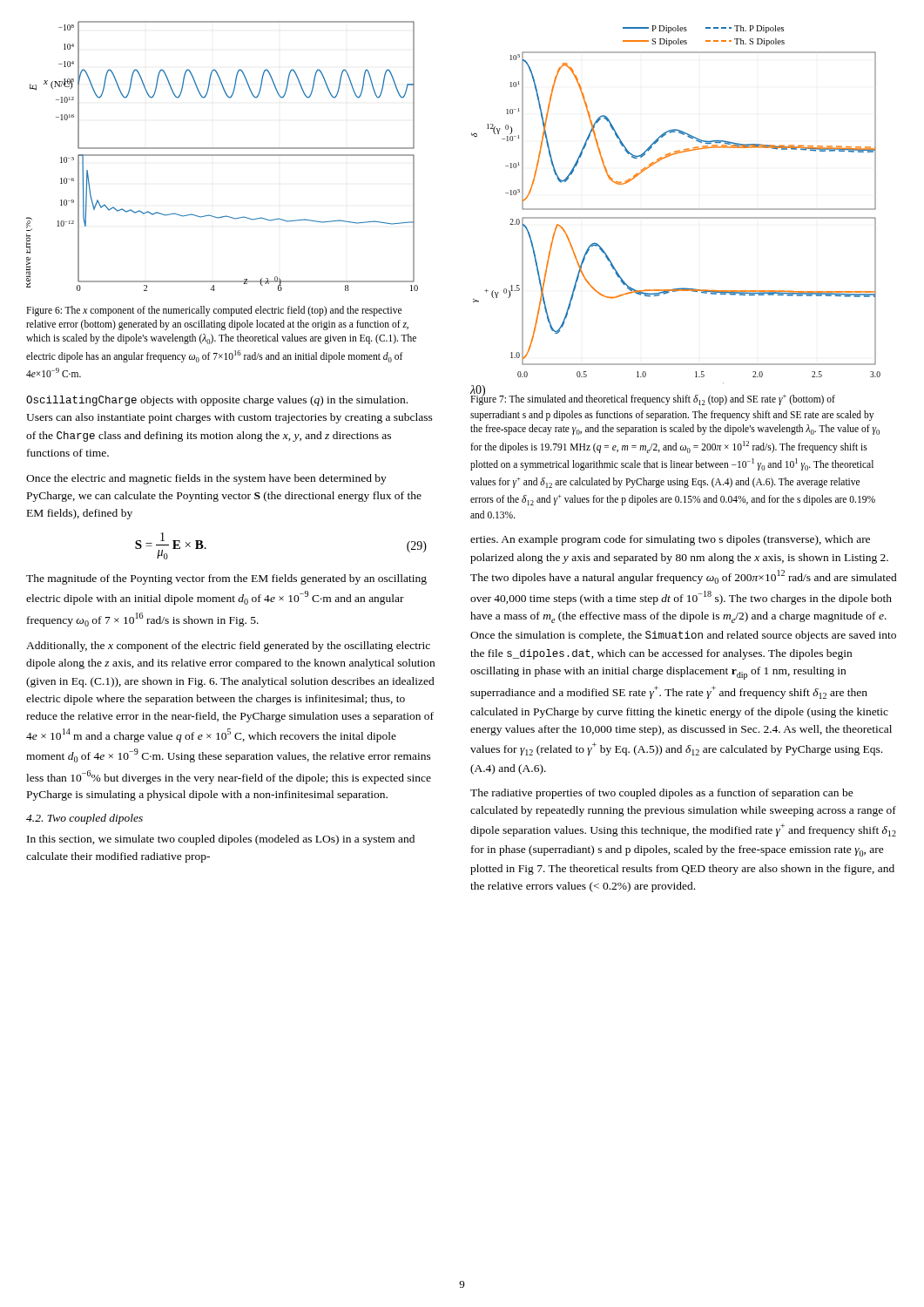Locate the text block containing "OscillatingCharge objects with opposite"
Image resolution: width=924 pixels, height=1307 pixels.
(229, 426)
